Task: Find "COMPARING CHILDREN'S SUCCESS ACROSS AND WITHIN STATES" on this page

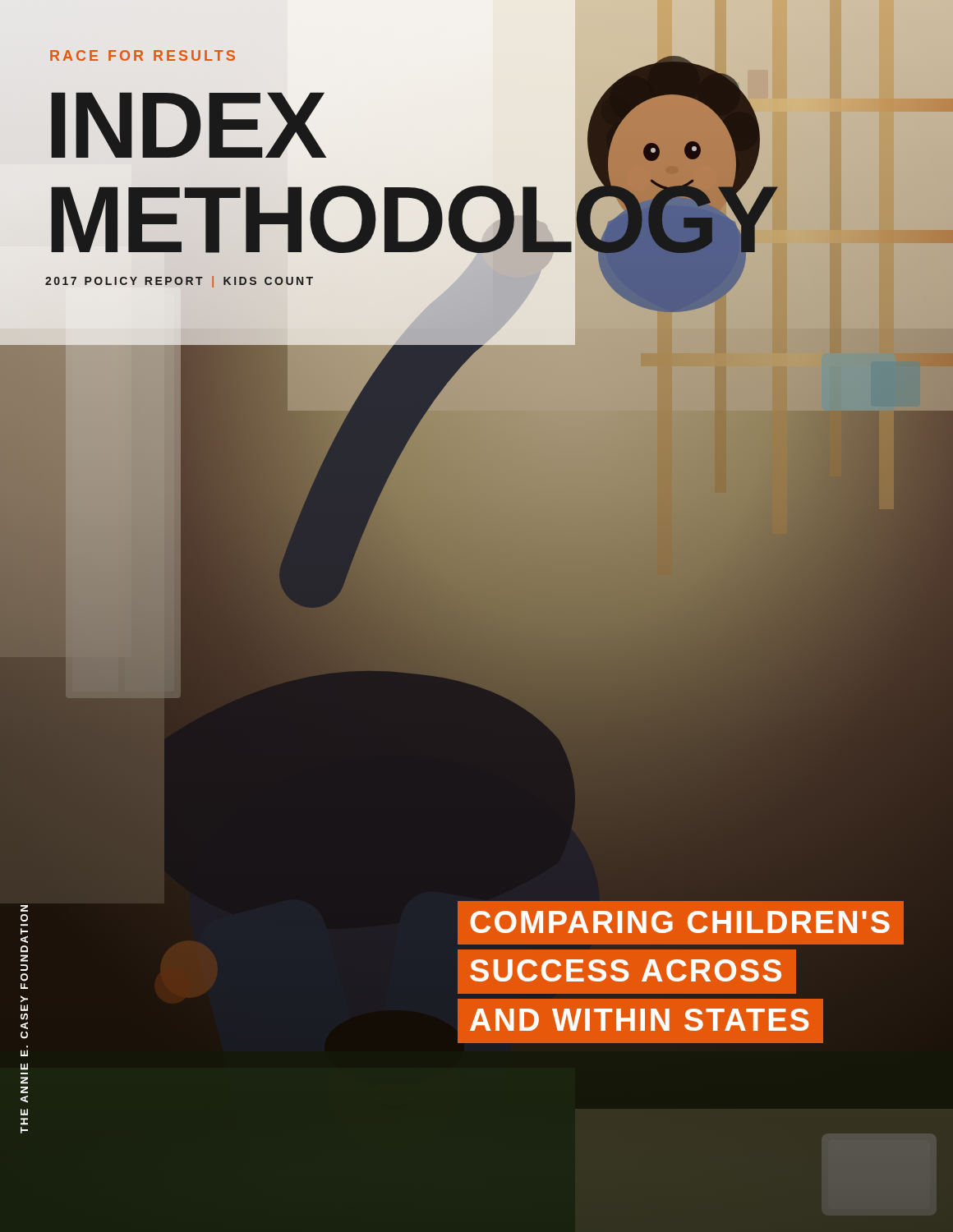Action: (x=681, y=972)
